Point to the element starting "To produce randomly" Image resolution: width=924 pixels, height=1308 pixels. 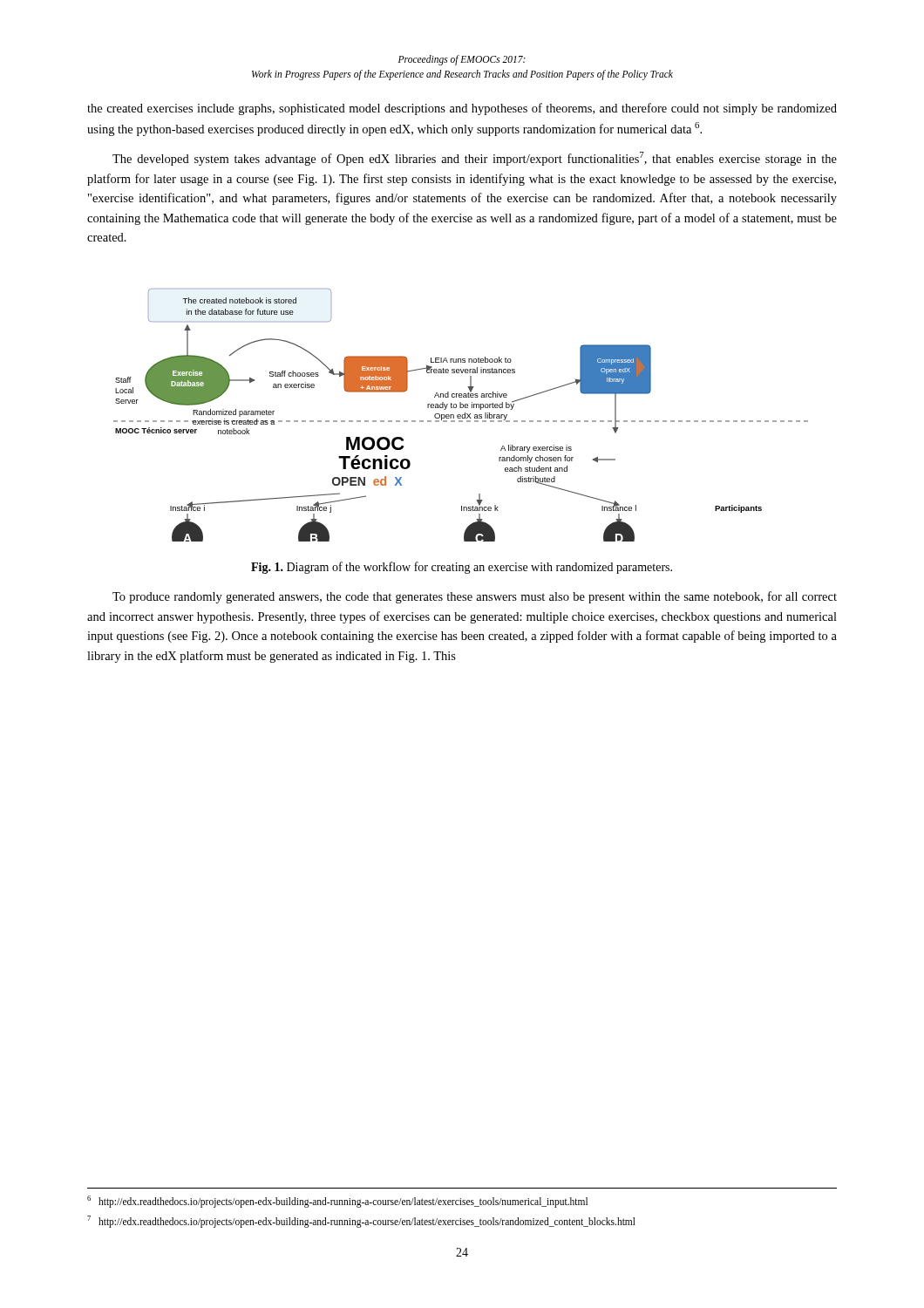(x=462, y=626)
